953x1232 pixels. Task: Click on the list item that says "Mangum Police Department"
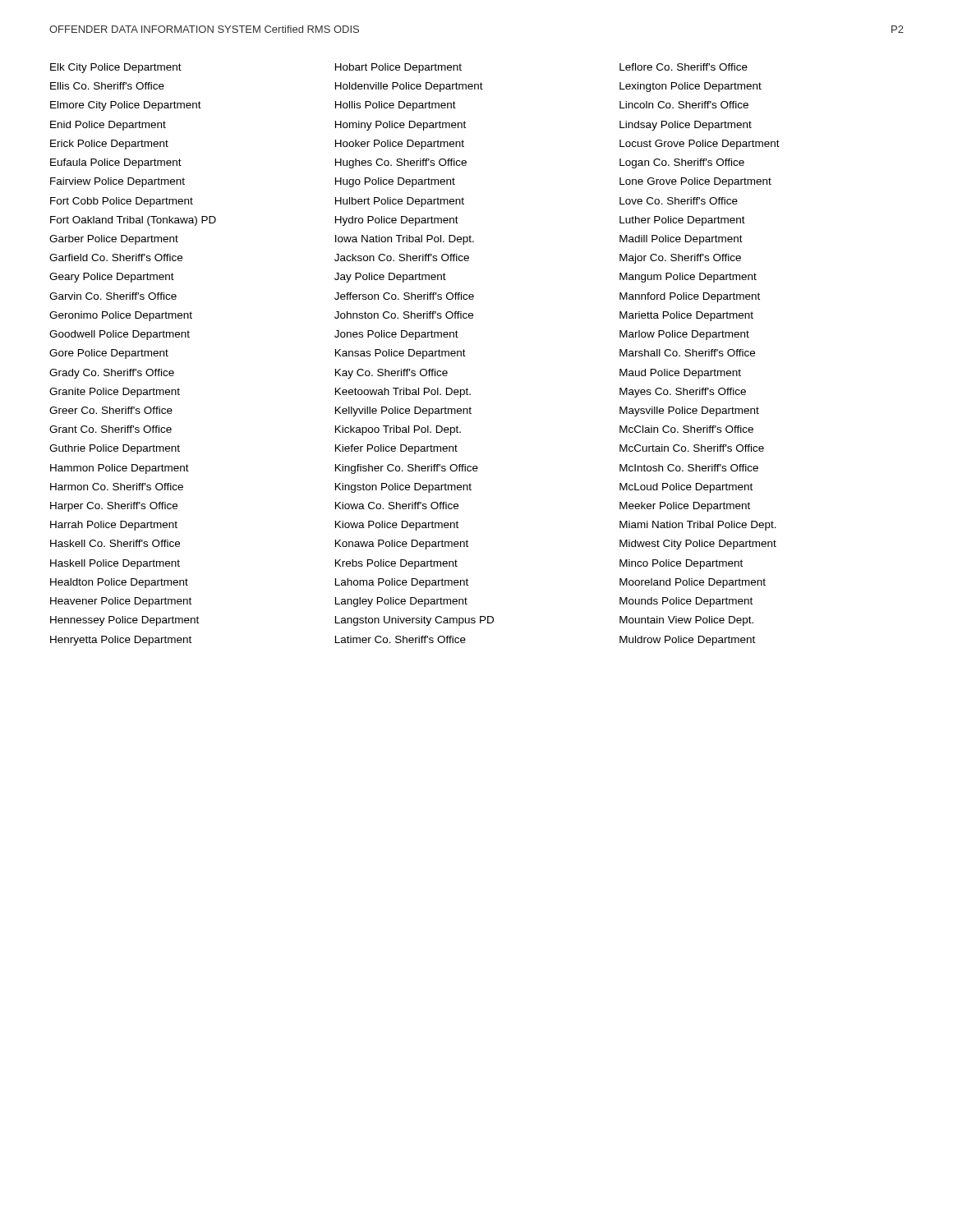click(688, 277)
